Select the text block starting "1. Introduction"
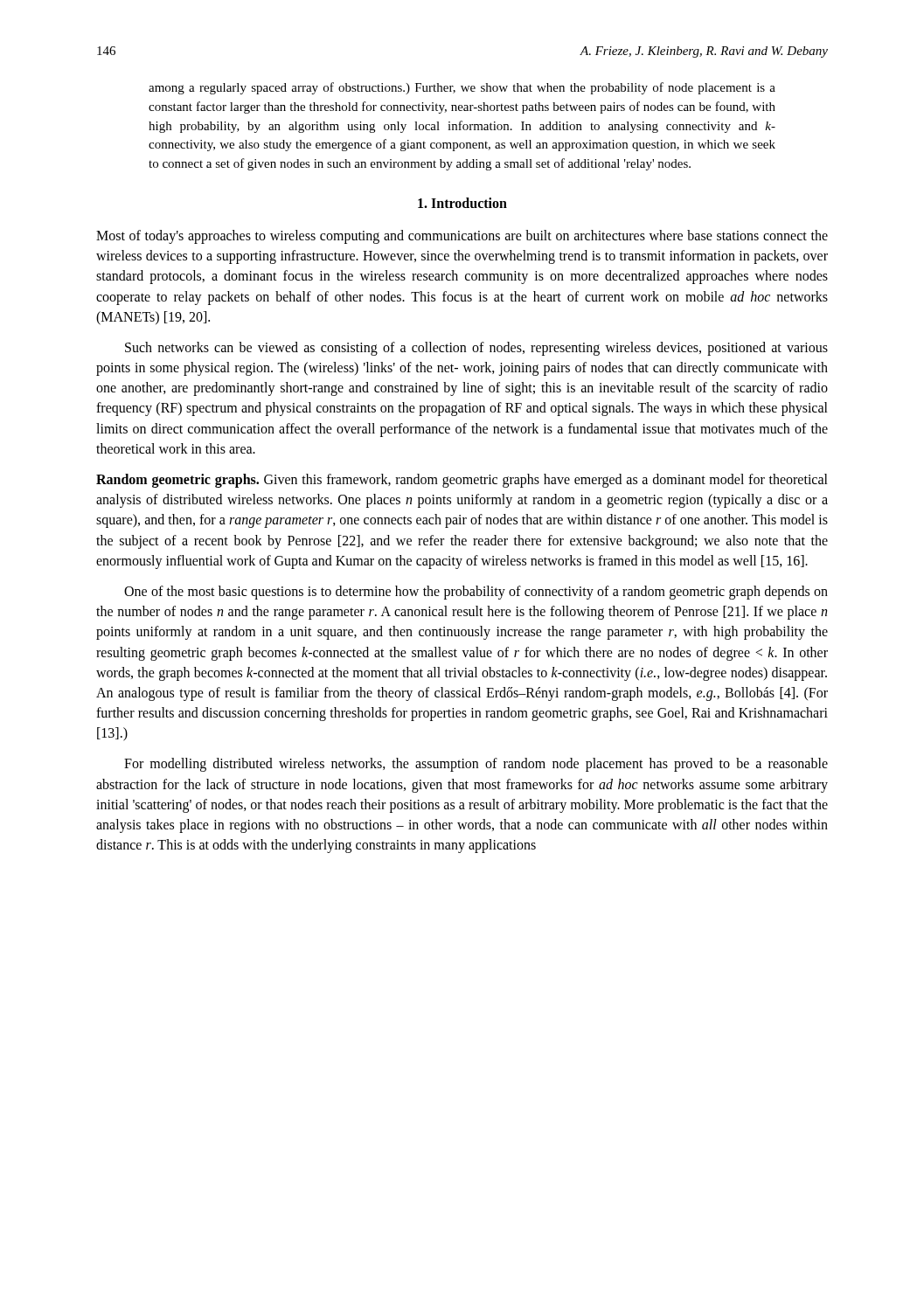 462,203
